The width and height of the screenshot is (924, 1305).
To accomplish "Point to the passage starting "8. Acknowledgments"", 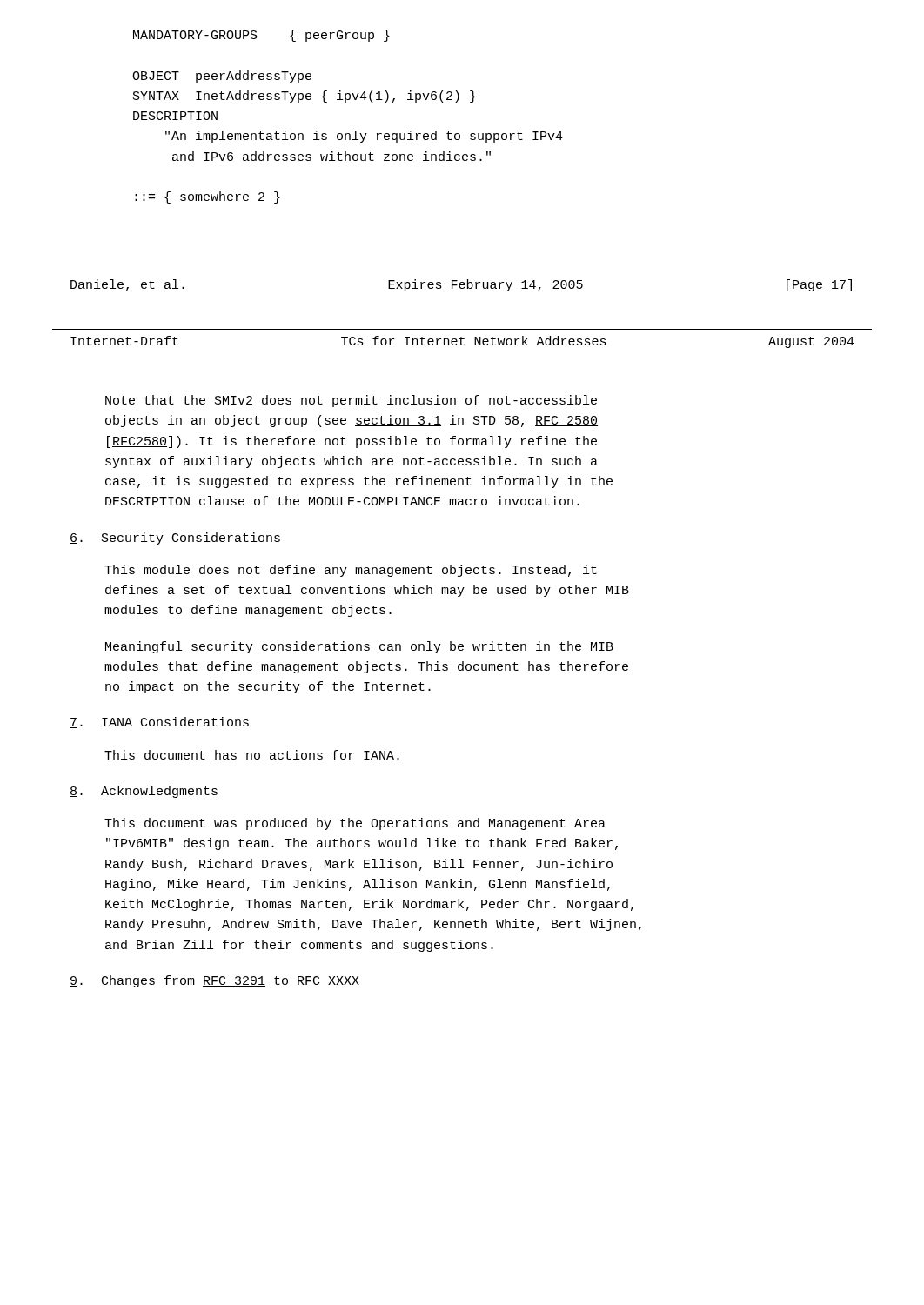I will 144,792.
